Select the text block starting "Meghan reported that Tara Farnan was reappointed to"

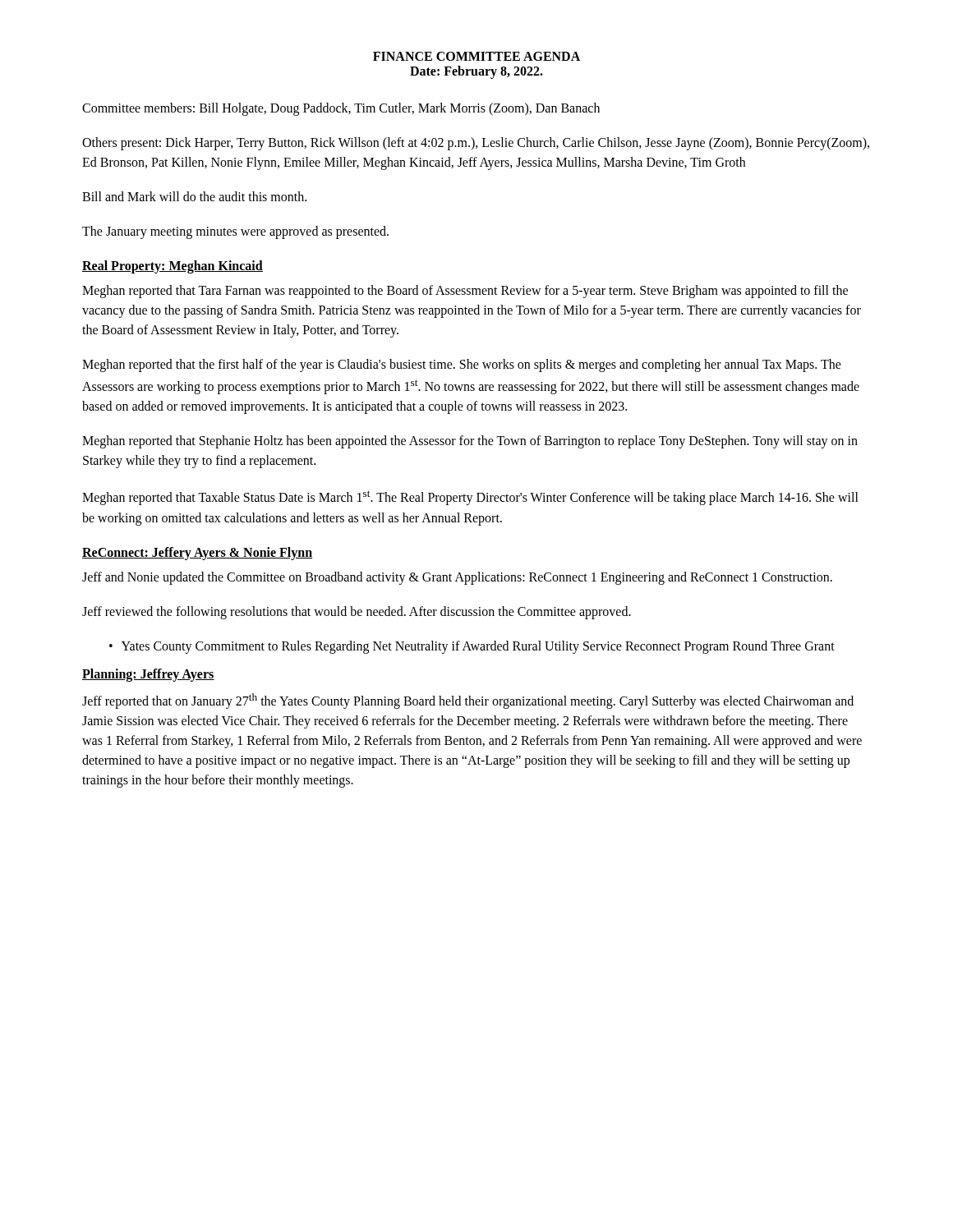(x=471, y=310)
